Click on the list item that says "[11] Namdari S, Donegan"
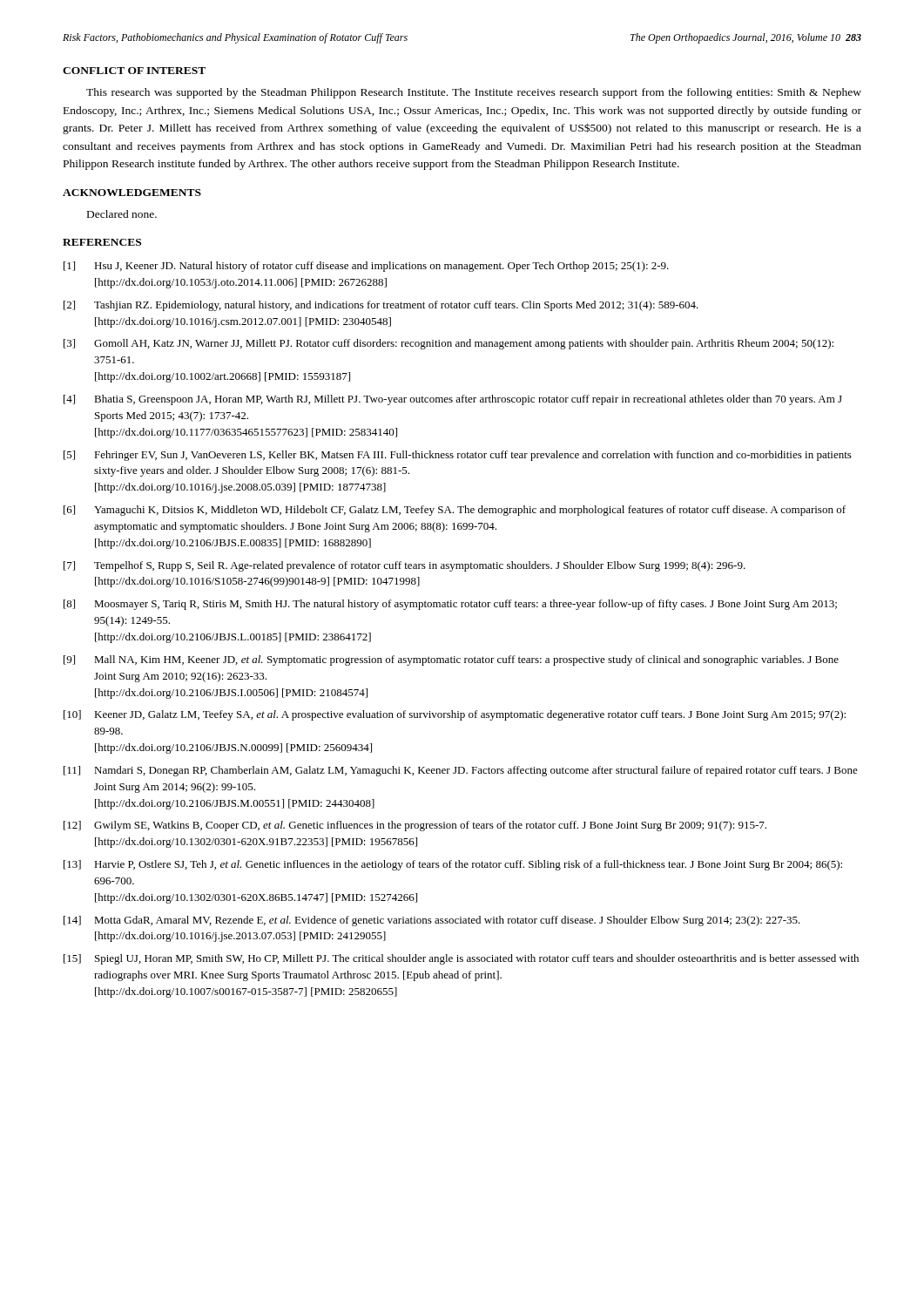Screen dimensions: 1307x924 (461, 771)
